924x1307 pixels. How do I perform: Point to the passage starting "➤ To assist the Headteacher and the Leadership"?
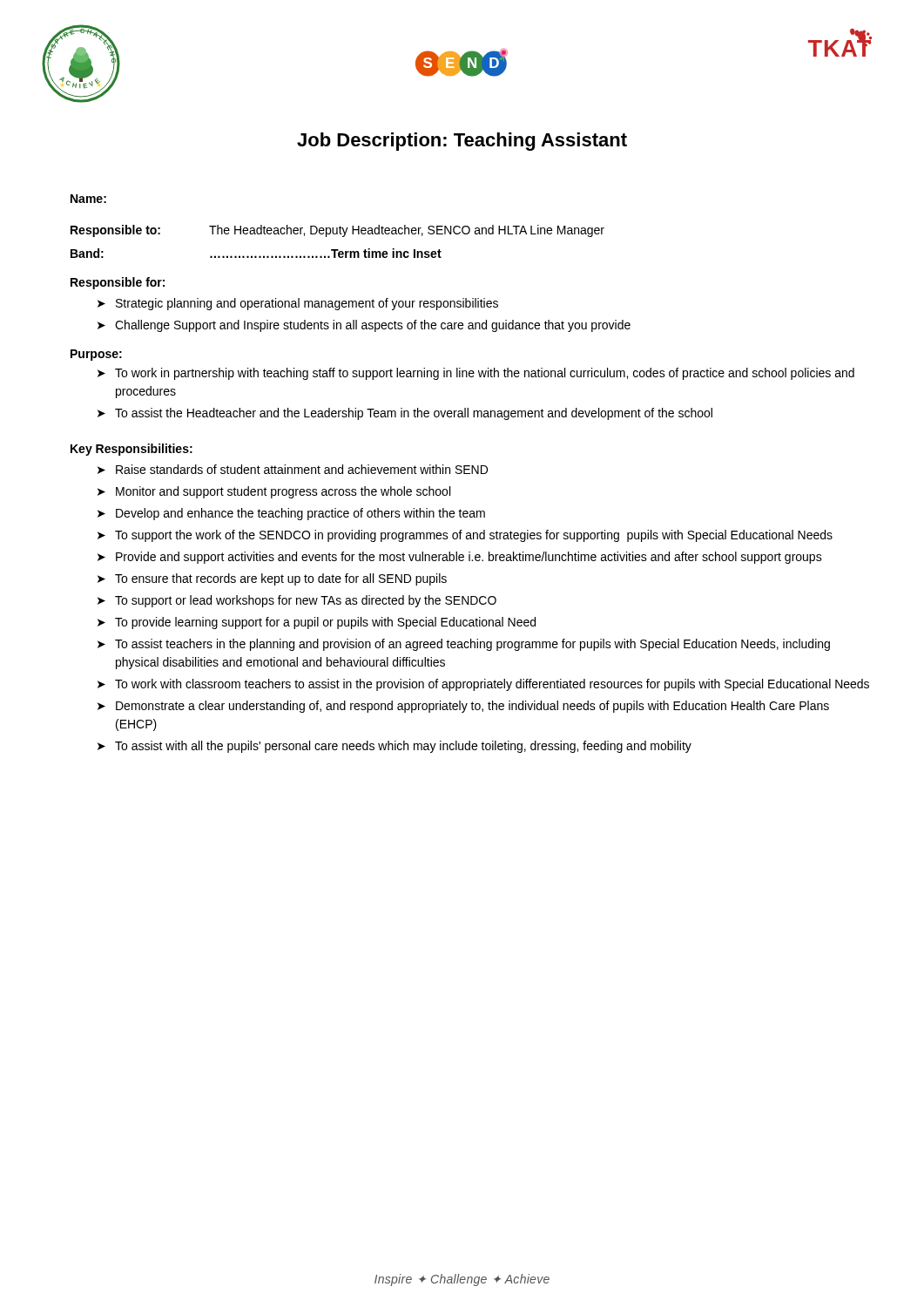[484, 413]
